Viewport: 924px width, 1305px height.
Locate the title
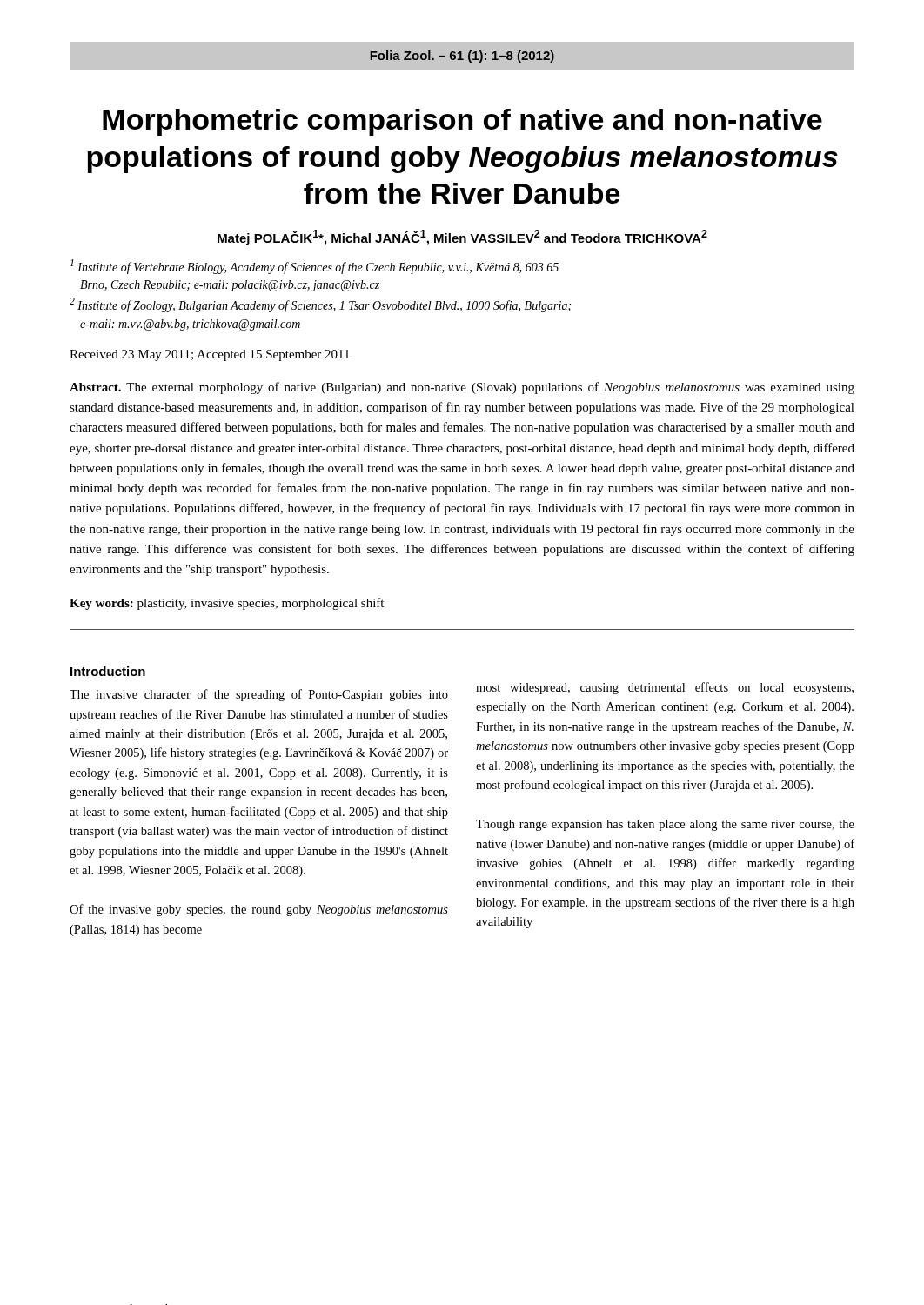pos(462,156)
